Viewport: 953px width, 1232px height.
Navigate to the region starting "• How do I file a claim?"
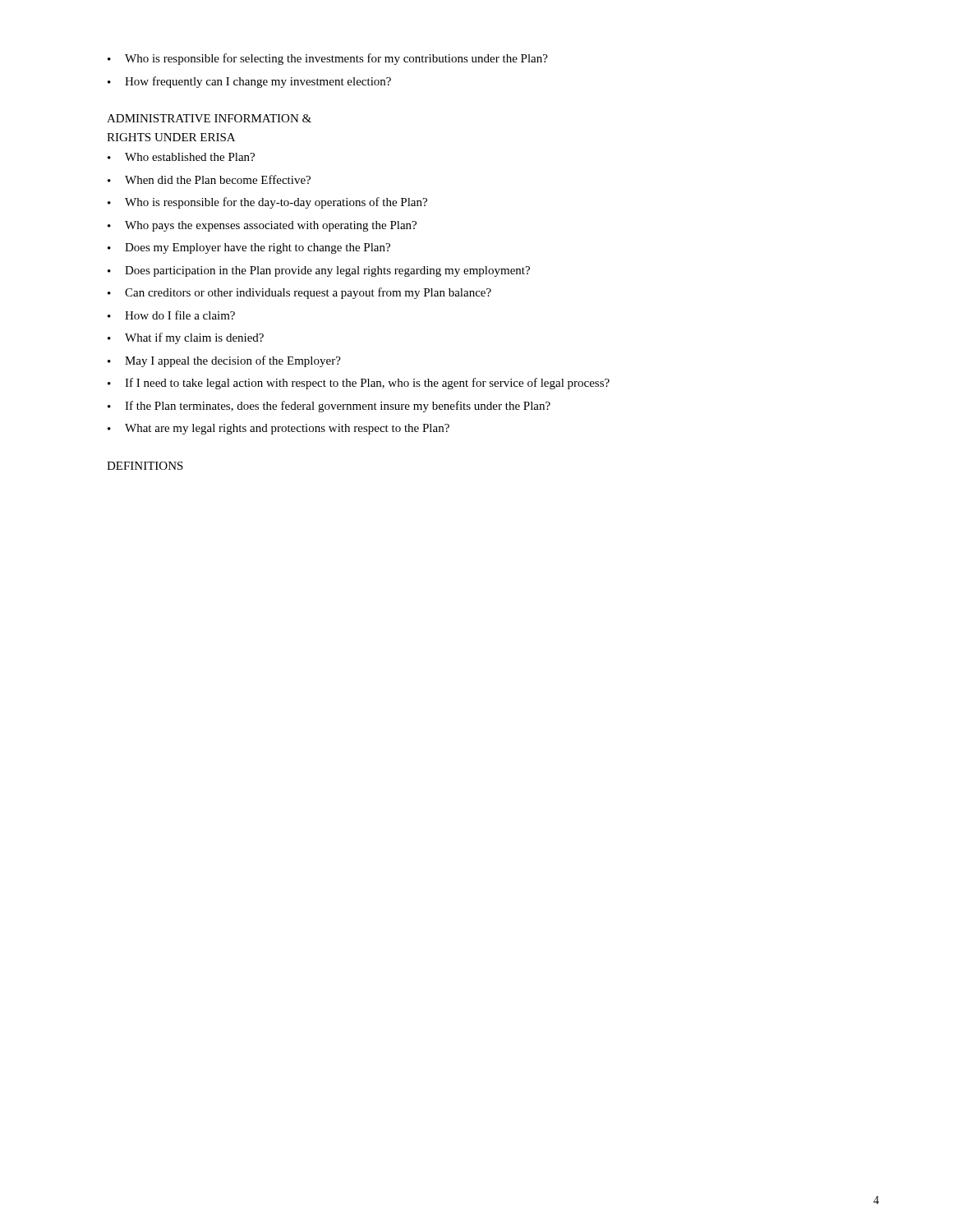tap(171, 316)
